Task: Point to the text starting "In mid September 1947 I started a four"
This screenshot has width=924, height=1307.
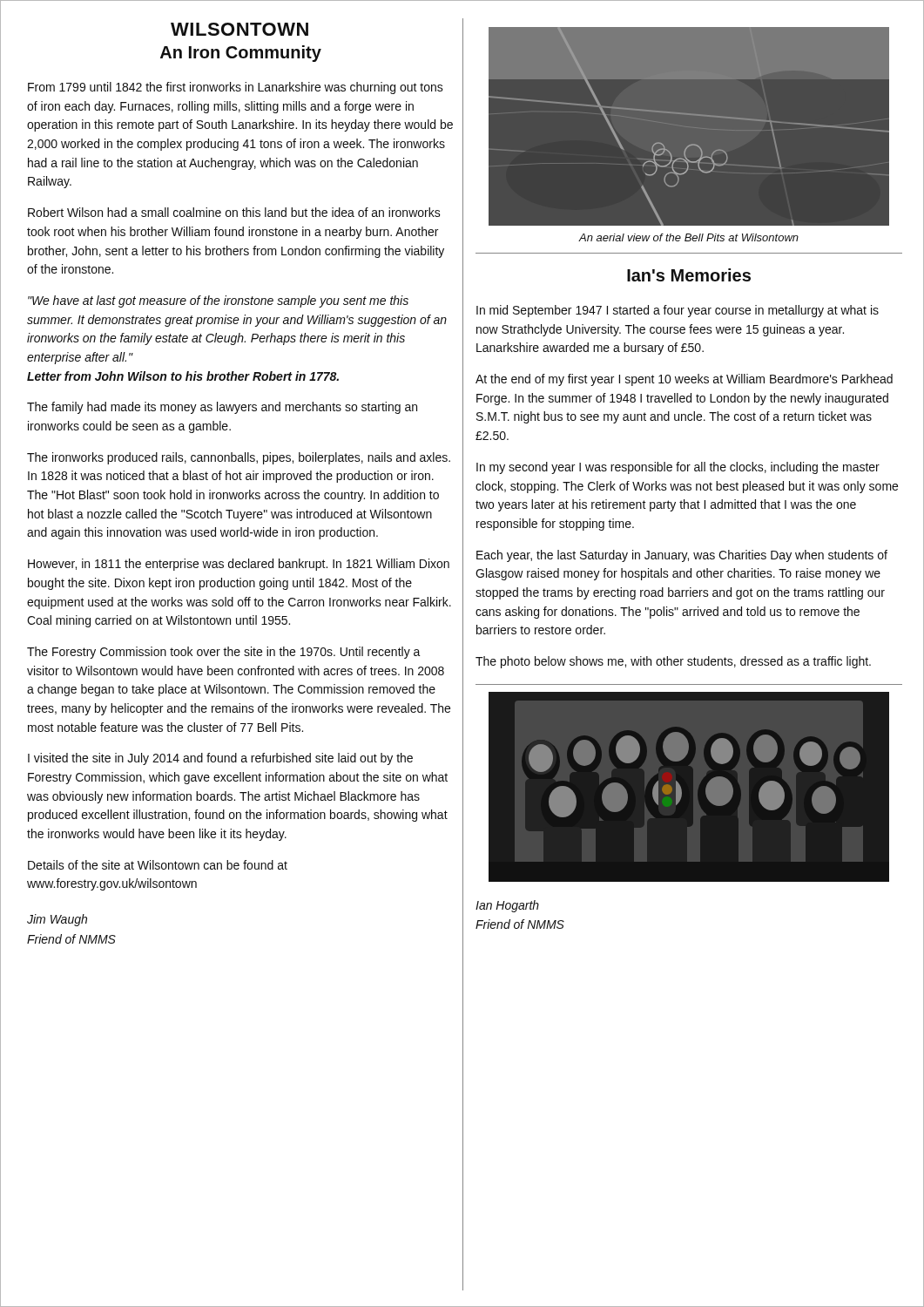Action: tap(677, 329)
